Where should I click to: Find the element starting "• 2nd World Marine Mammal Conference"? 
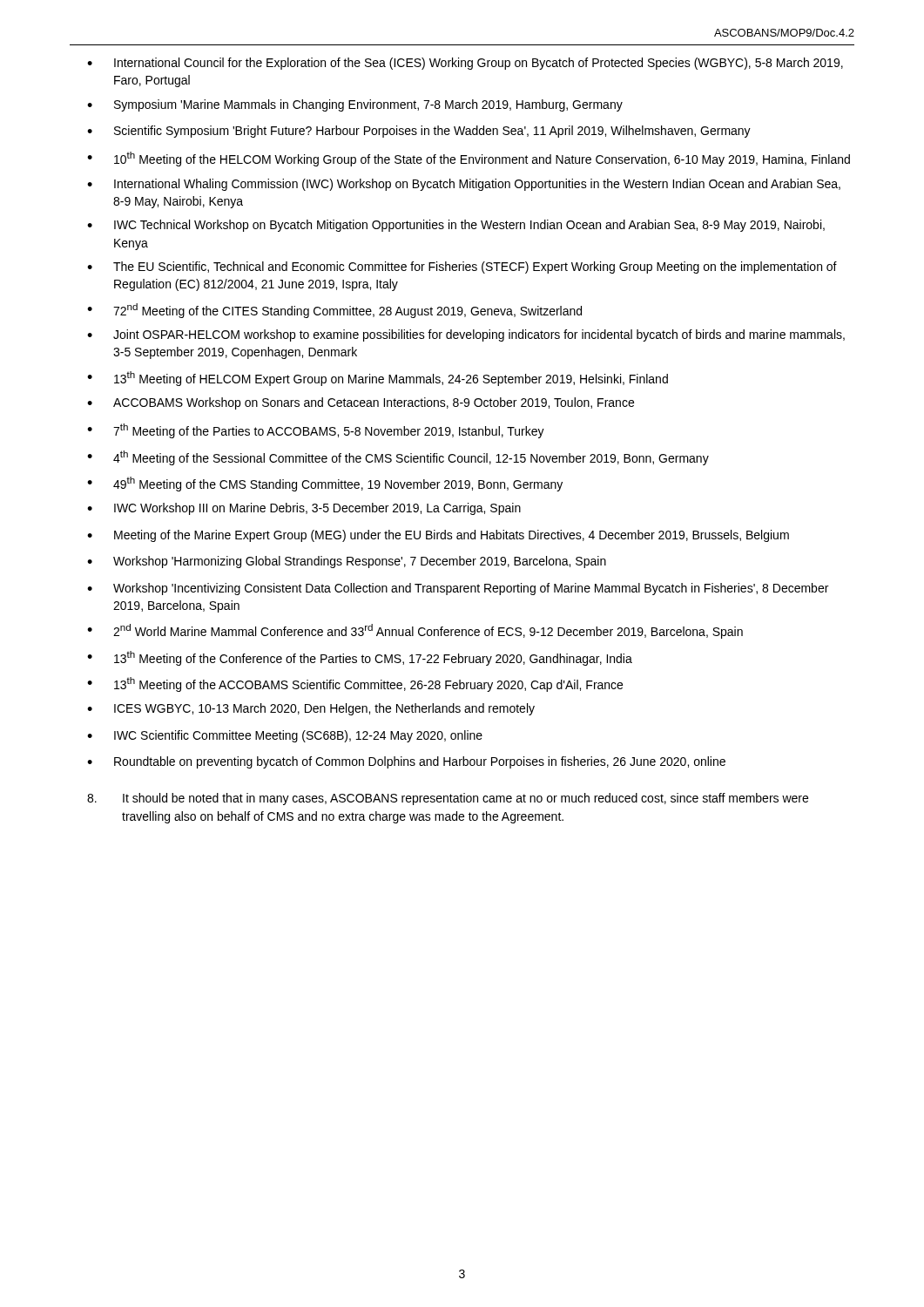click(471, 631)
